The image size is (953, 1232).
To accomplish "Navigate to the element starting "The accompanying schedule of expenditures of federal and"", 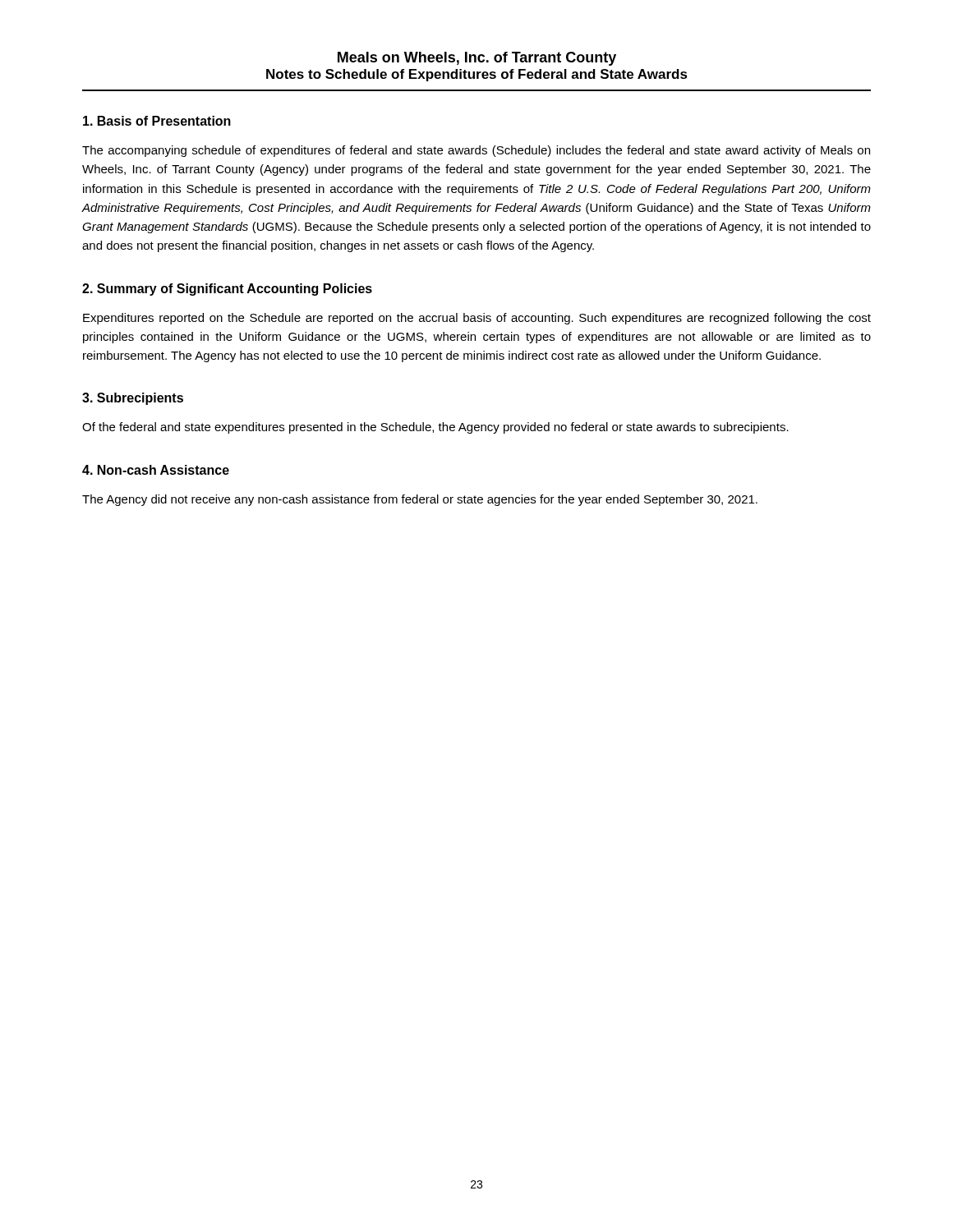I will click(476, 198).
